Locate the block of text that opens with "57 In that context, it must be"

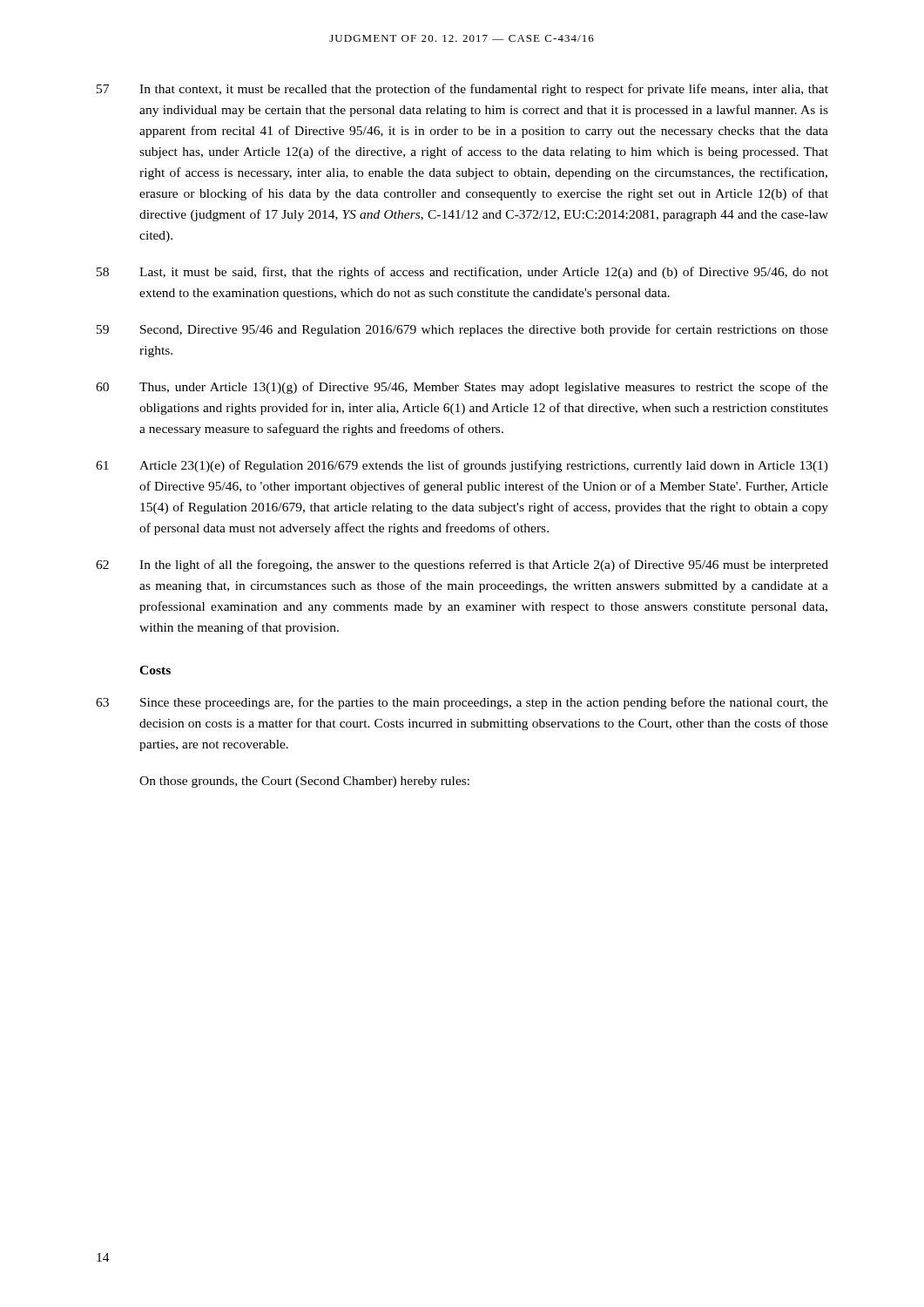click(462, 162)
